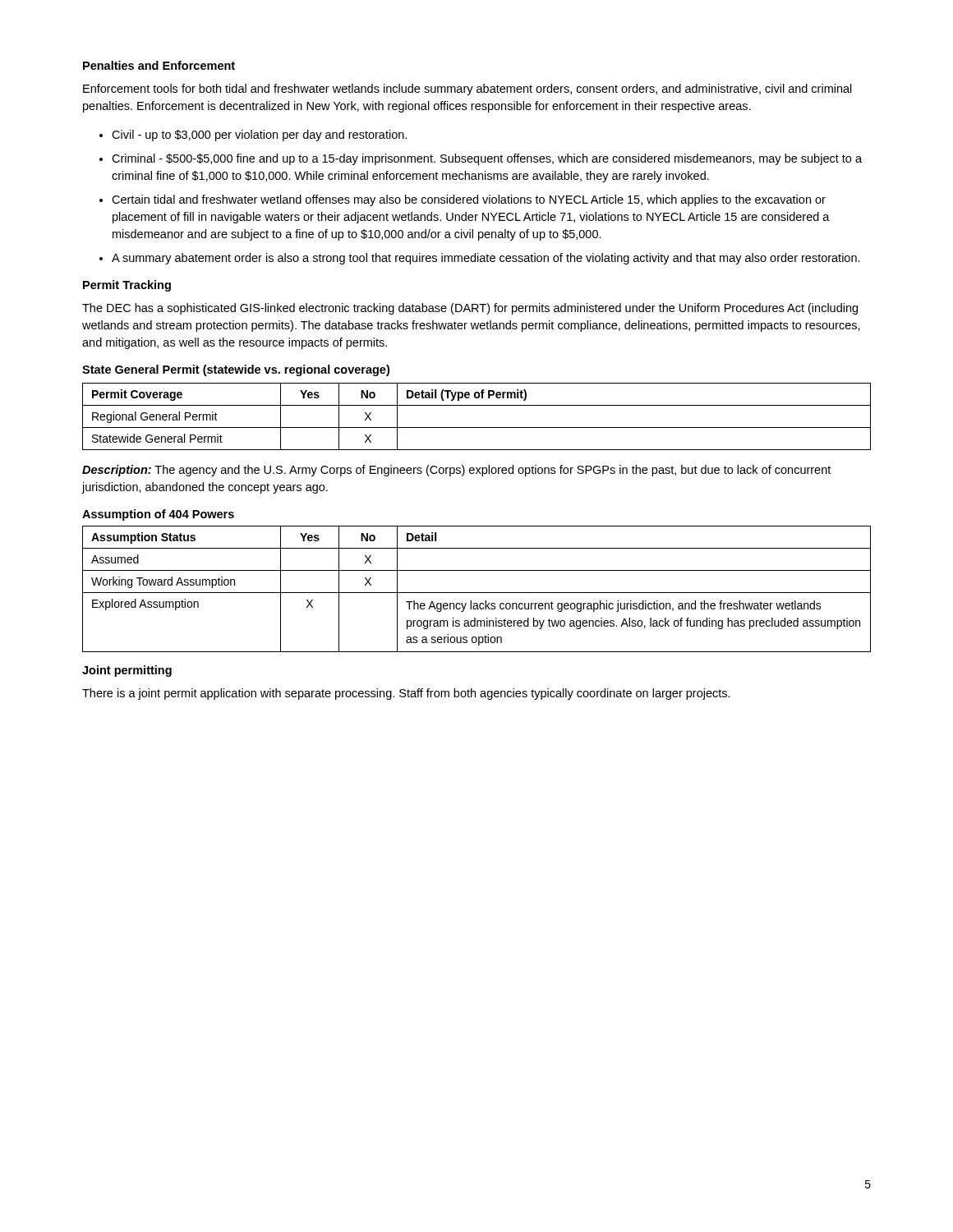Click on the text starting "Assumption of 404 Powers"
This screenshot has height=1232, width=953.
158,514
